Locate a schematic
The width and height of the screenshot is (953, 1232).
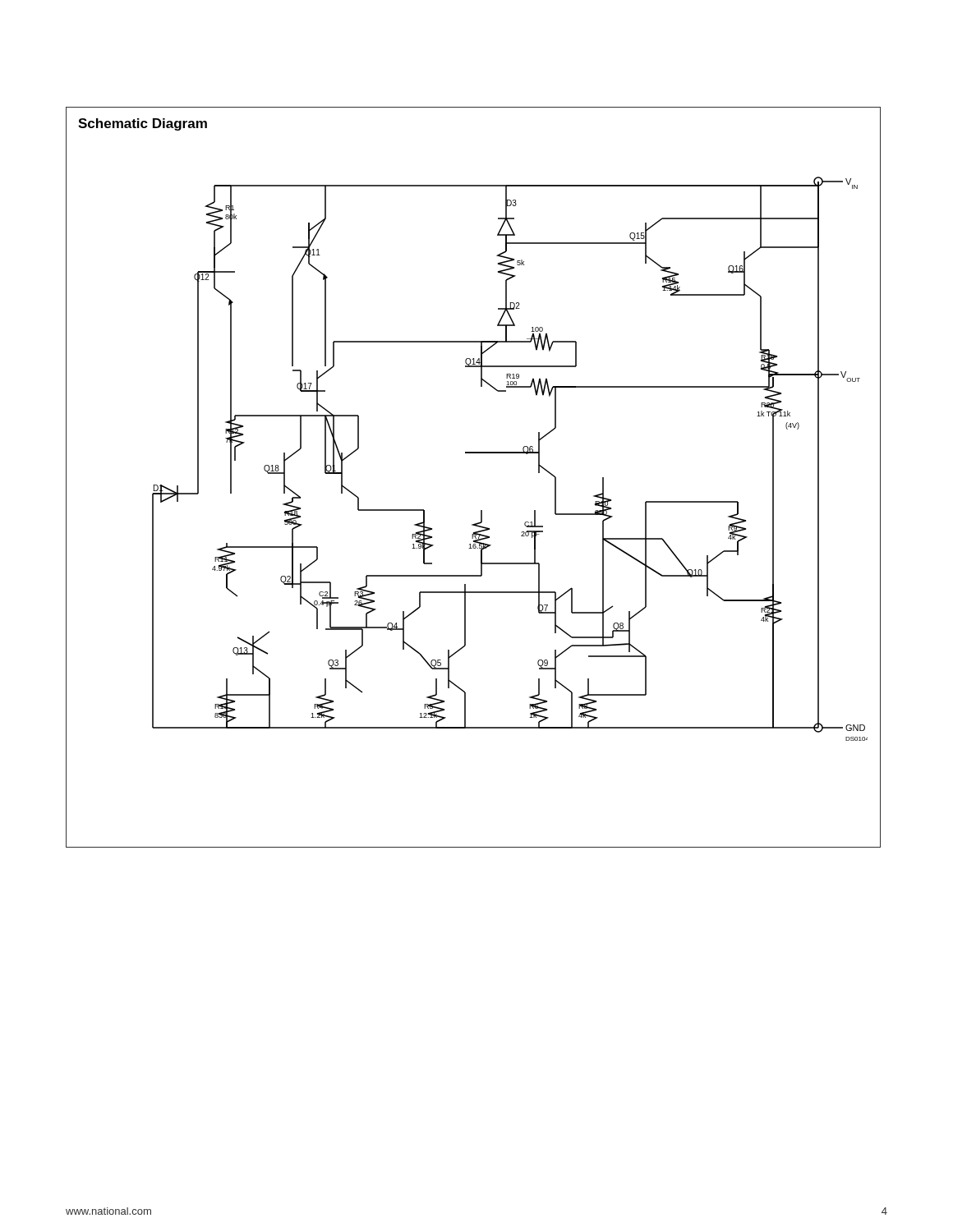473,477
